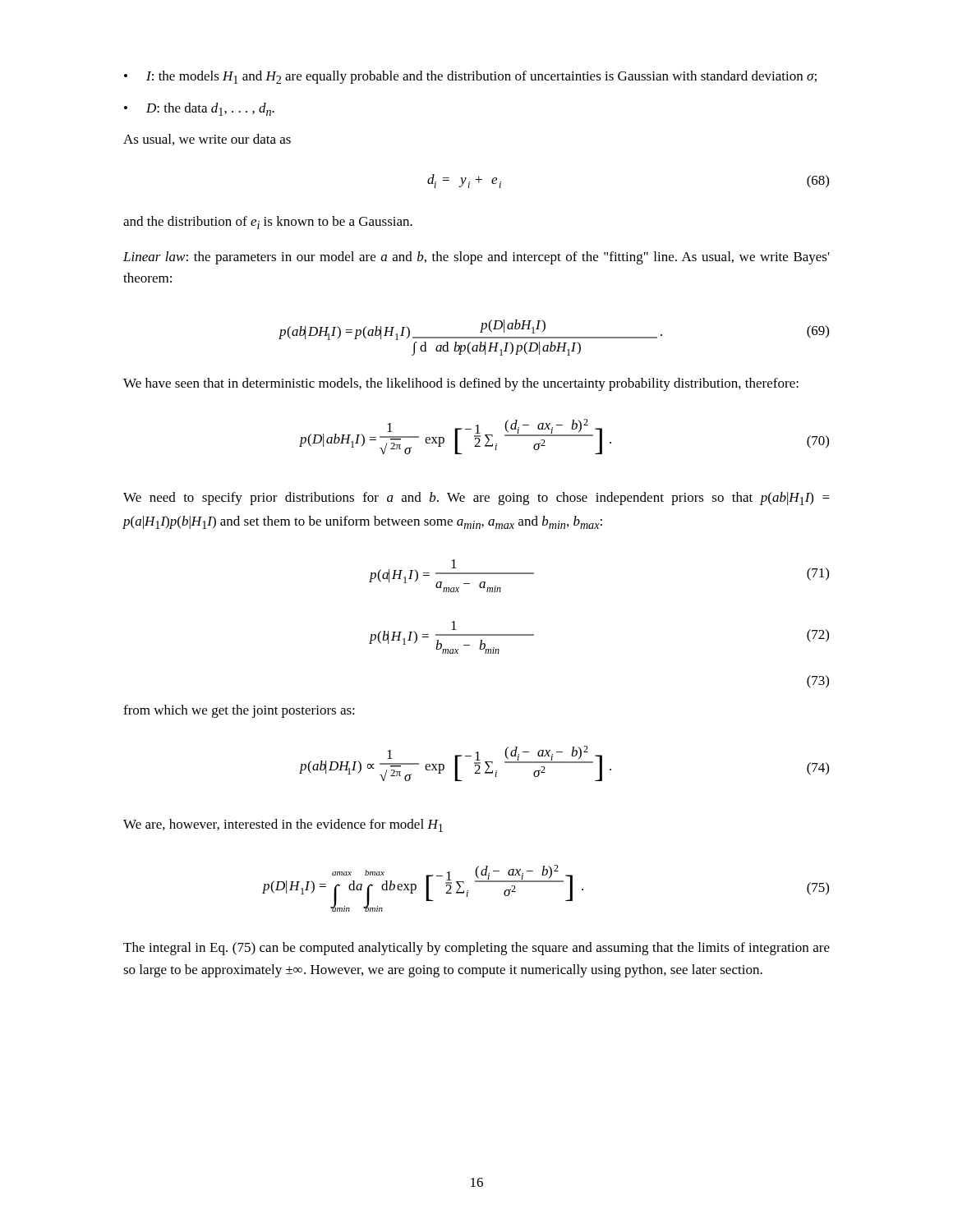Viewport: 953px width, 1232px height.
Task: Point to the block beginning "Linear law: the parameters in"
Action: coord(476,267)
